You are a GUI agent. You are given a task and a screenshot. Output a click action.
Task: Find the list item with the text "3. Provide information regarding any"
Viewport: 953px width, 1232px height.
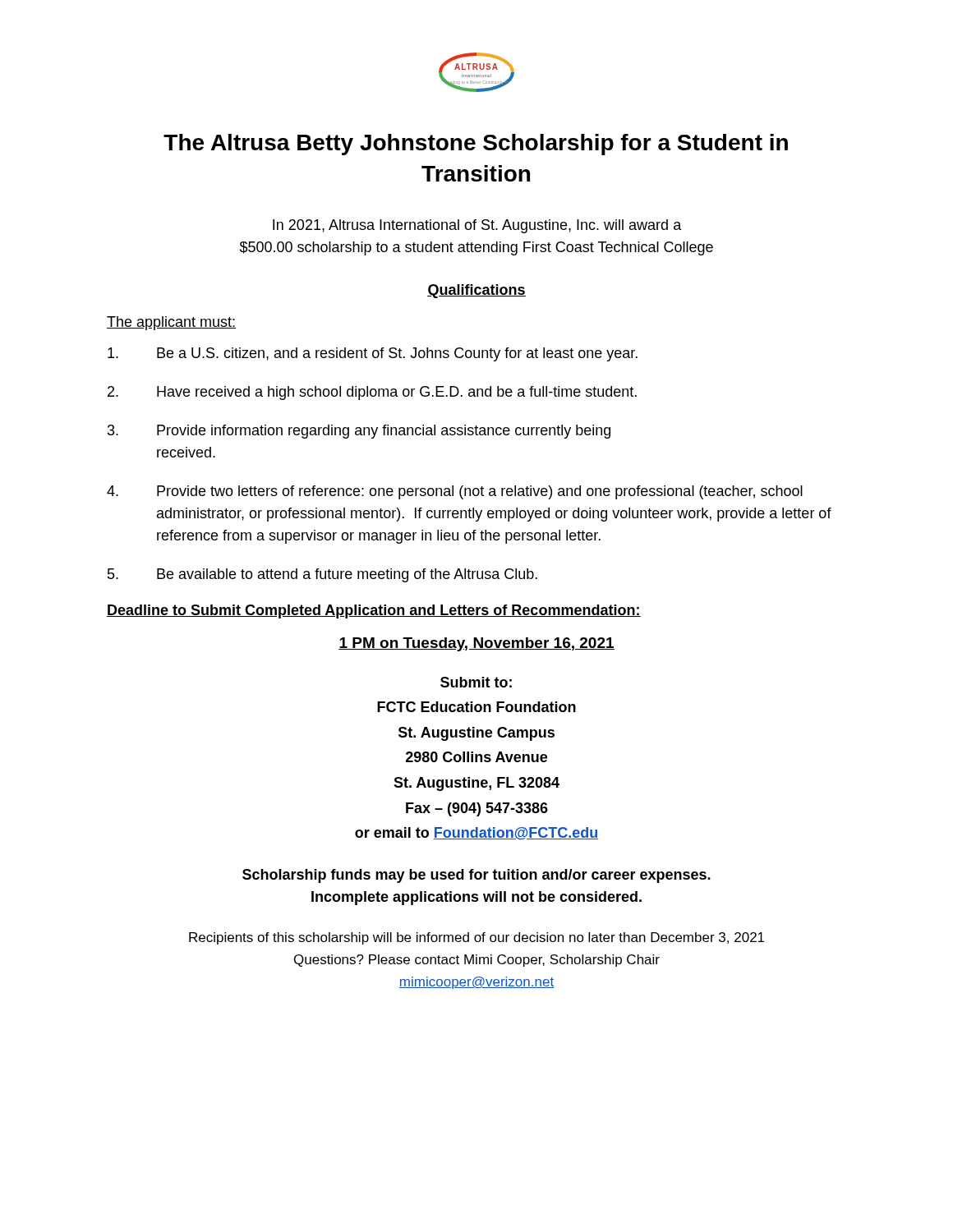tap(476, 442)
